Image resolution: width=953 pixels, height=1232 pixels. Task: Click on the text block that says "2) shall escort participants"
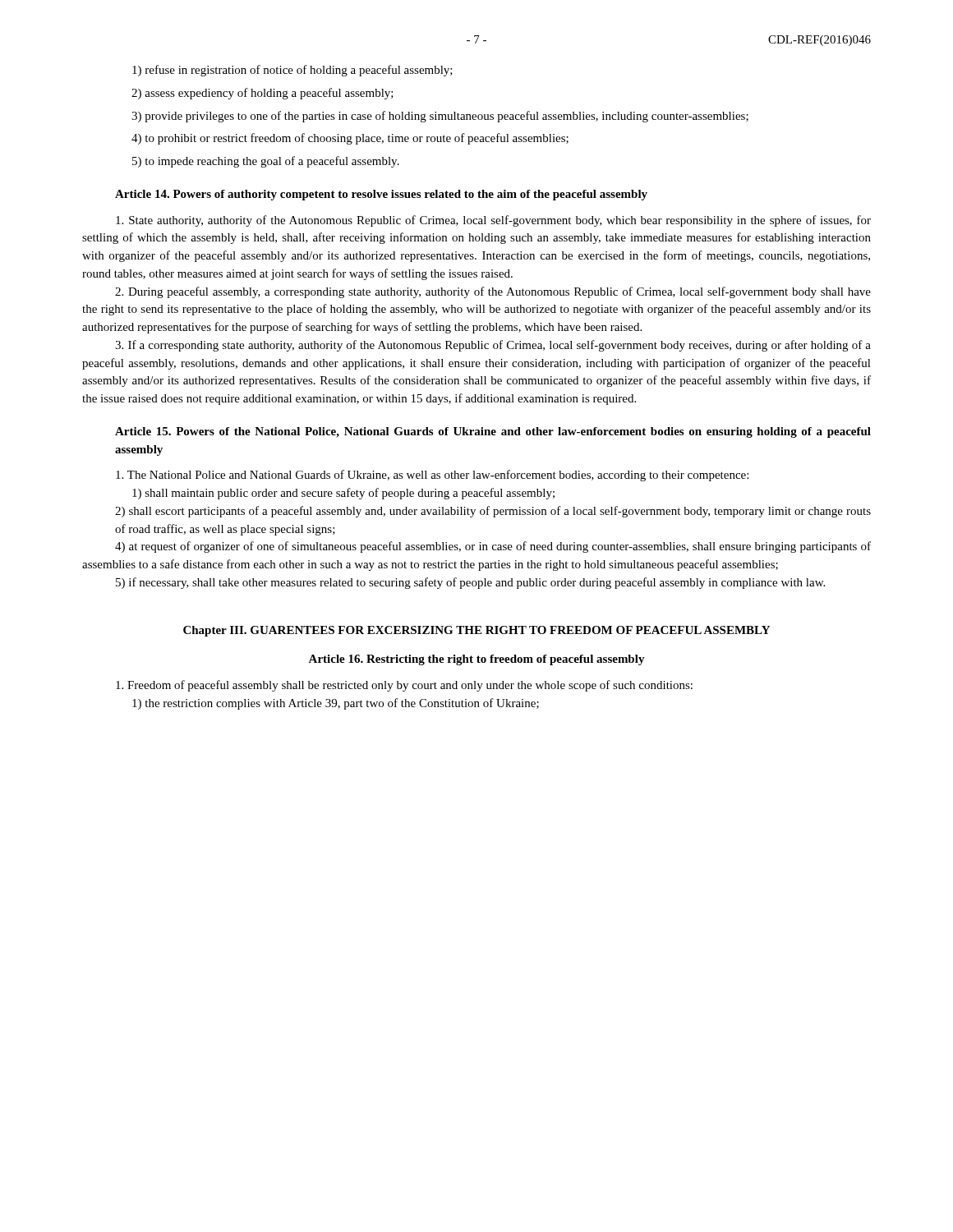coord(493,520)
